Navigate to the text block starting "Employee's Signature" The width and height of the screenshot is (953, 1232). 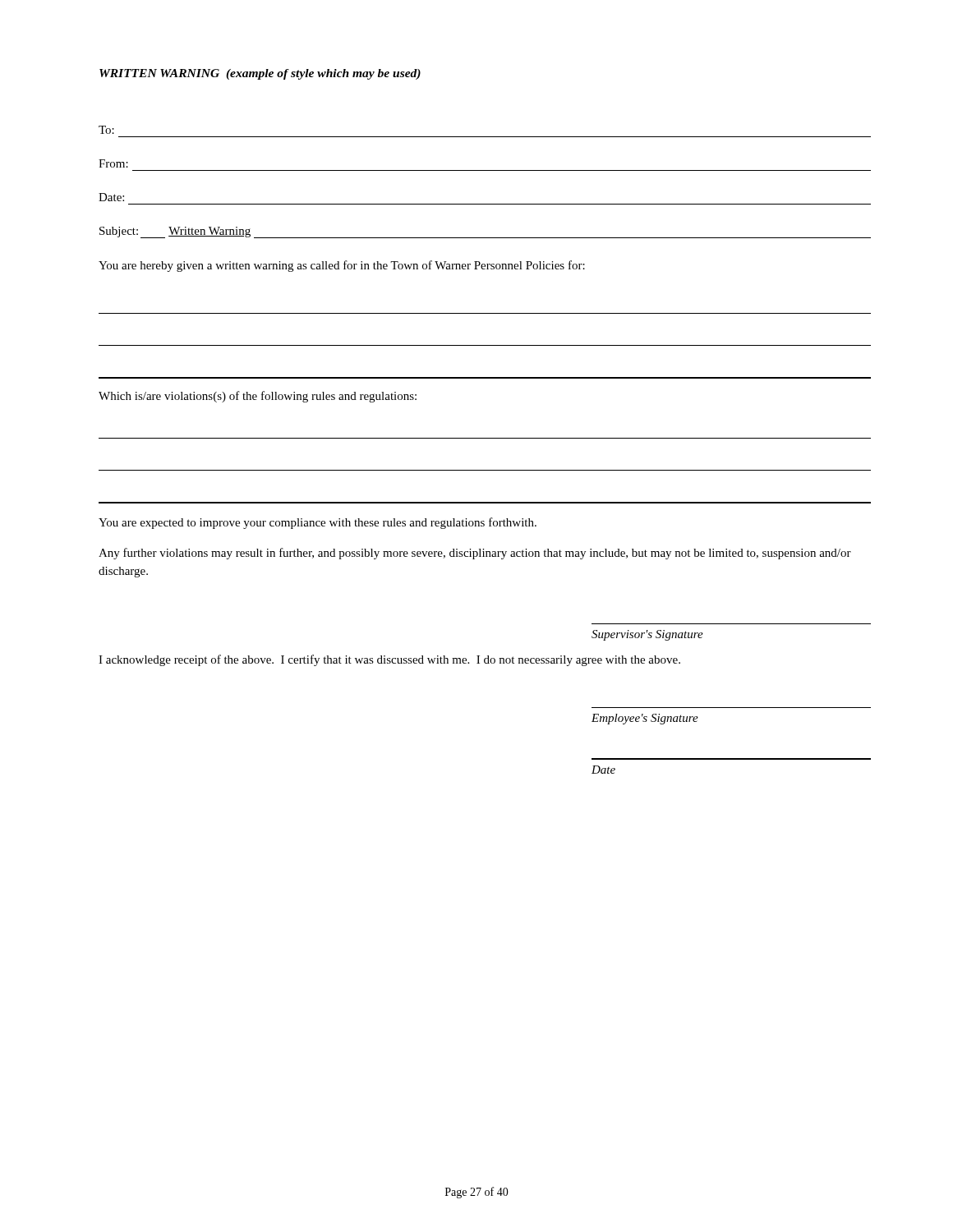pos(731,707)
